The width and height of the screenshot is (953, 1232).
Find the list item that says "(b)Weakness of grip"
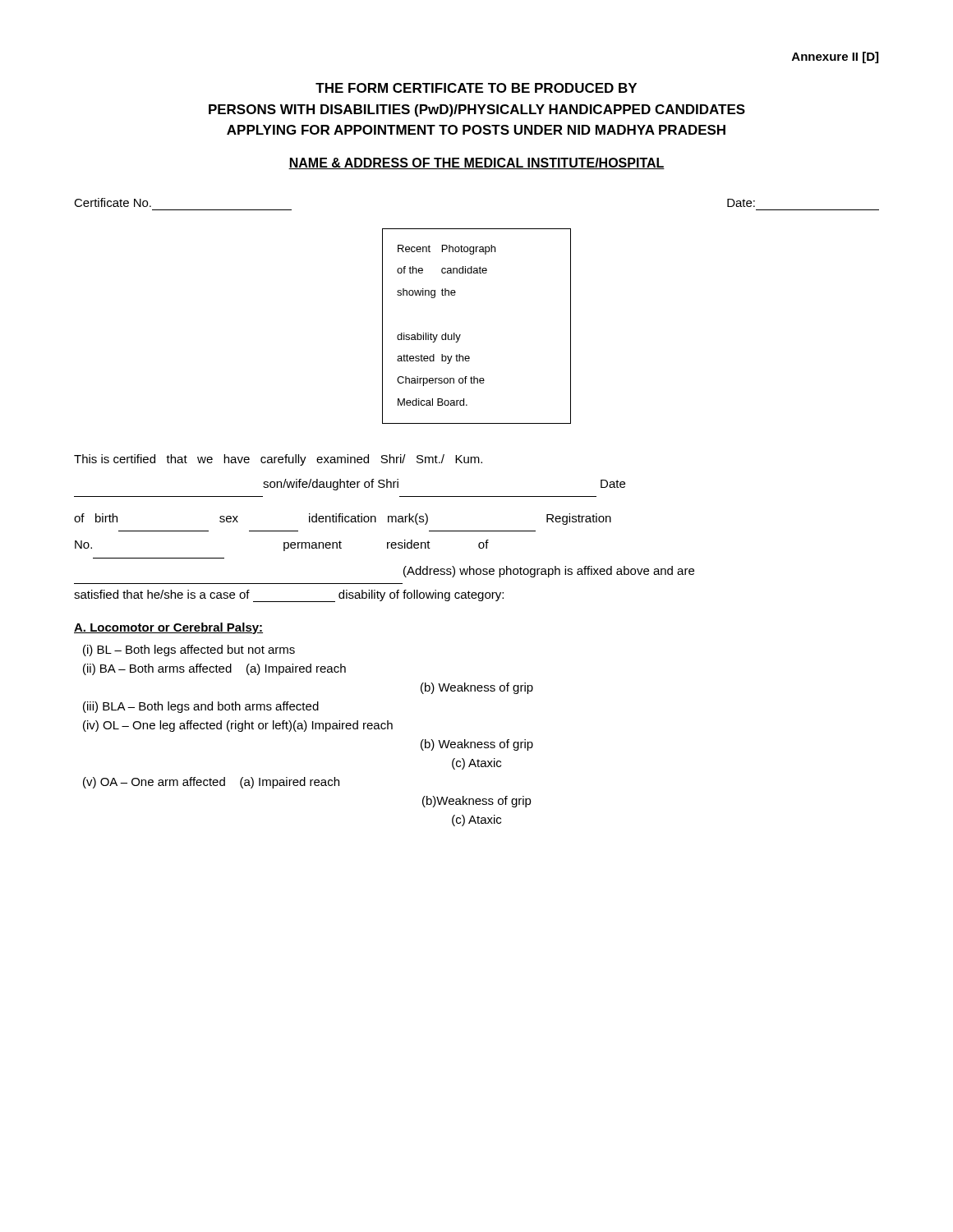pyautogui.click(x=476, y=800)
